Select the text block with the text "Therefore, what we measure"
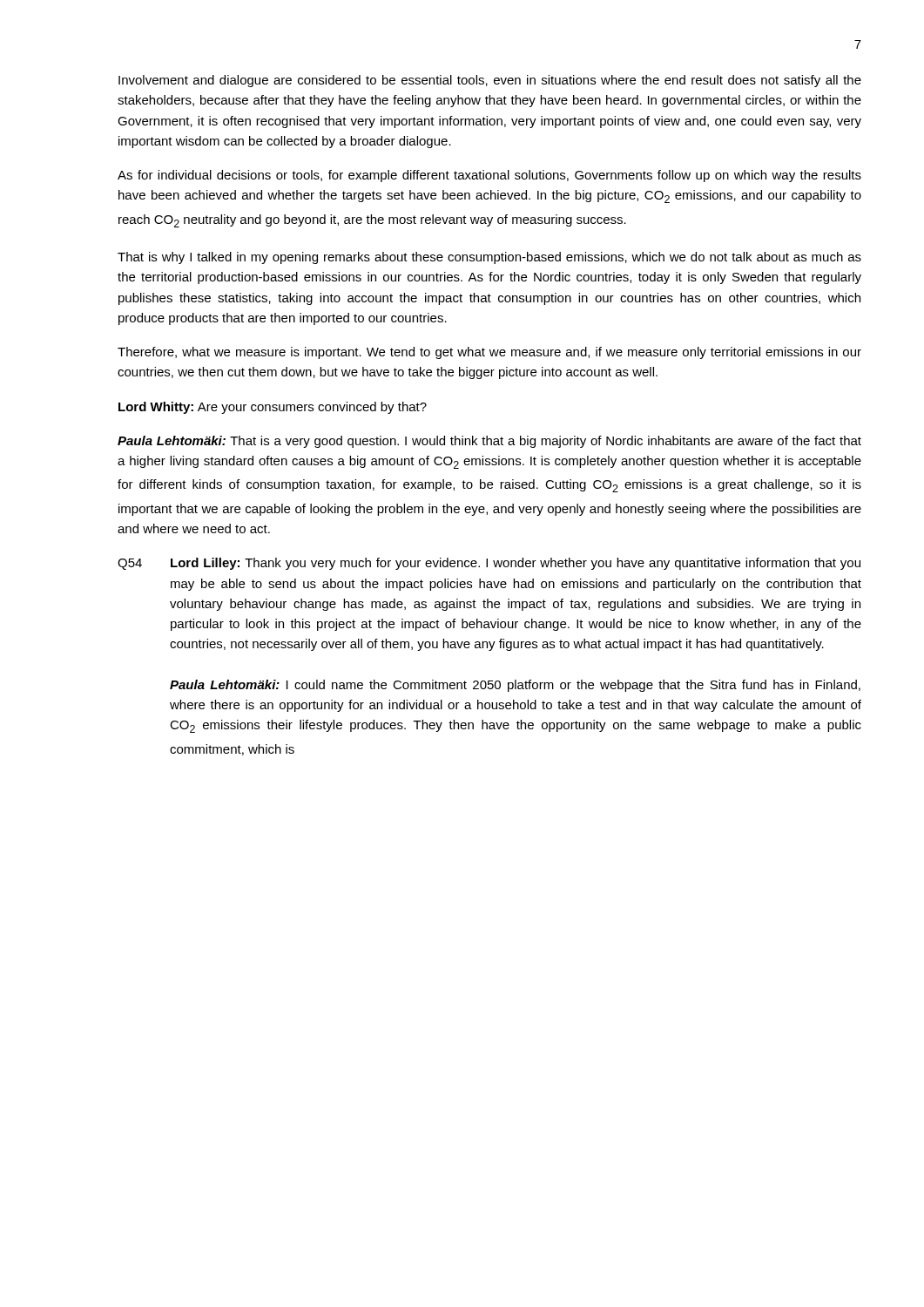Viewport: 924px width, 1307px height. click(x=489, y=362)
